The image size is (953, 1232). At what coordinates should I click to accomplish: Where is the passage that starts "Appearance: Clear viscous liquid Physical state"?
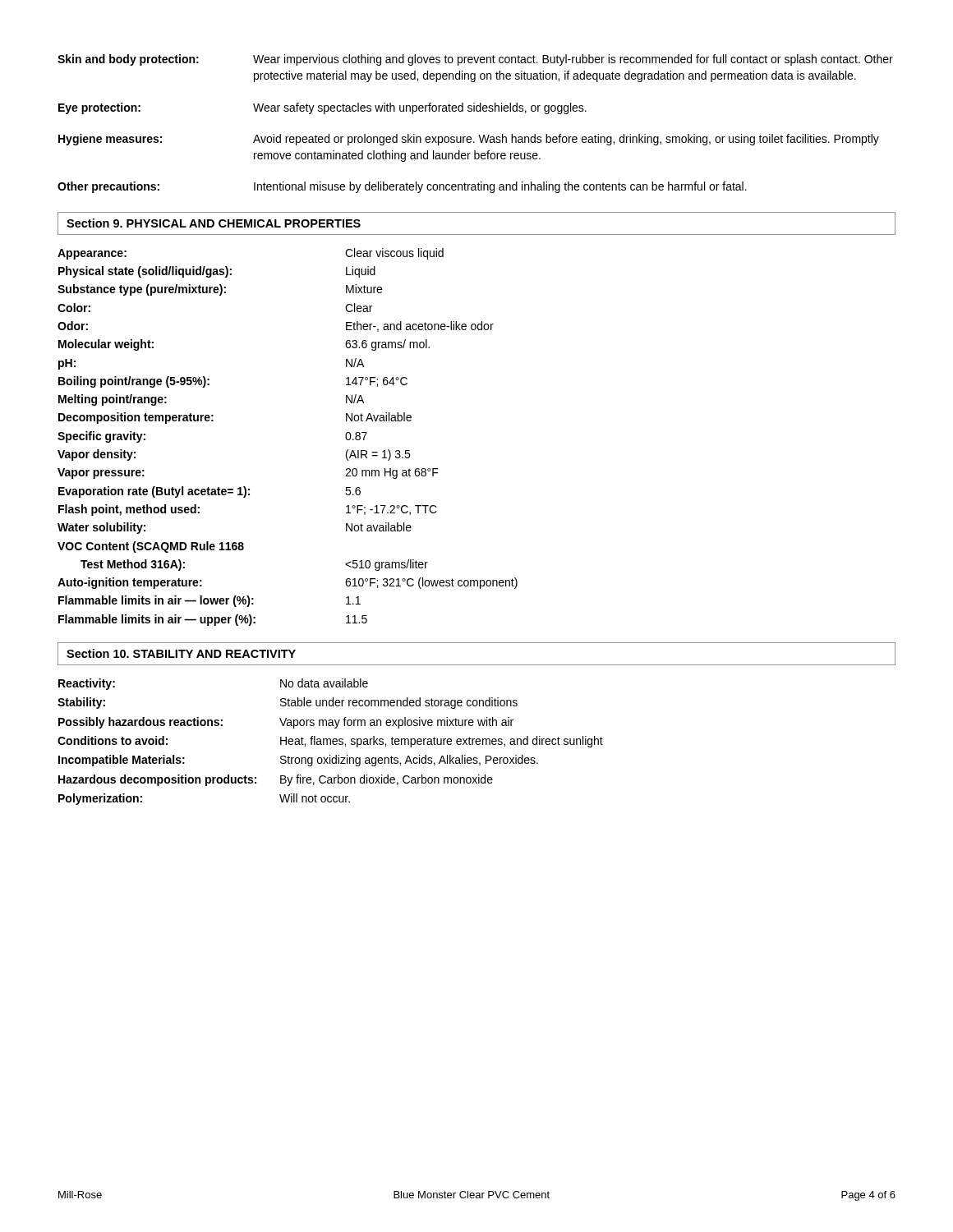(x=92, y=253)
